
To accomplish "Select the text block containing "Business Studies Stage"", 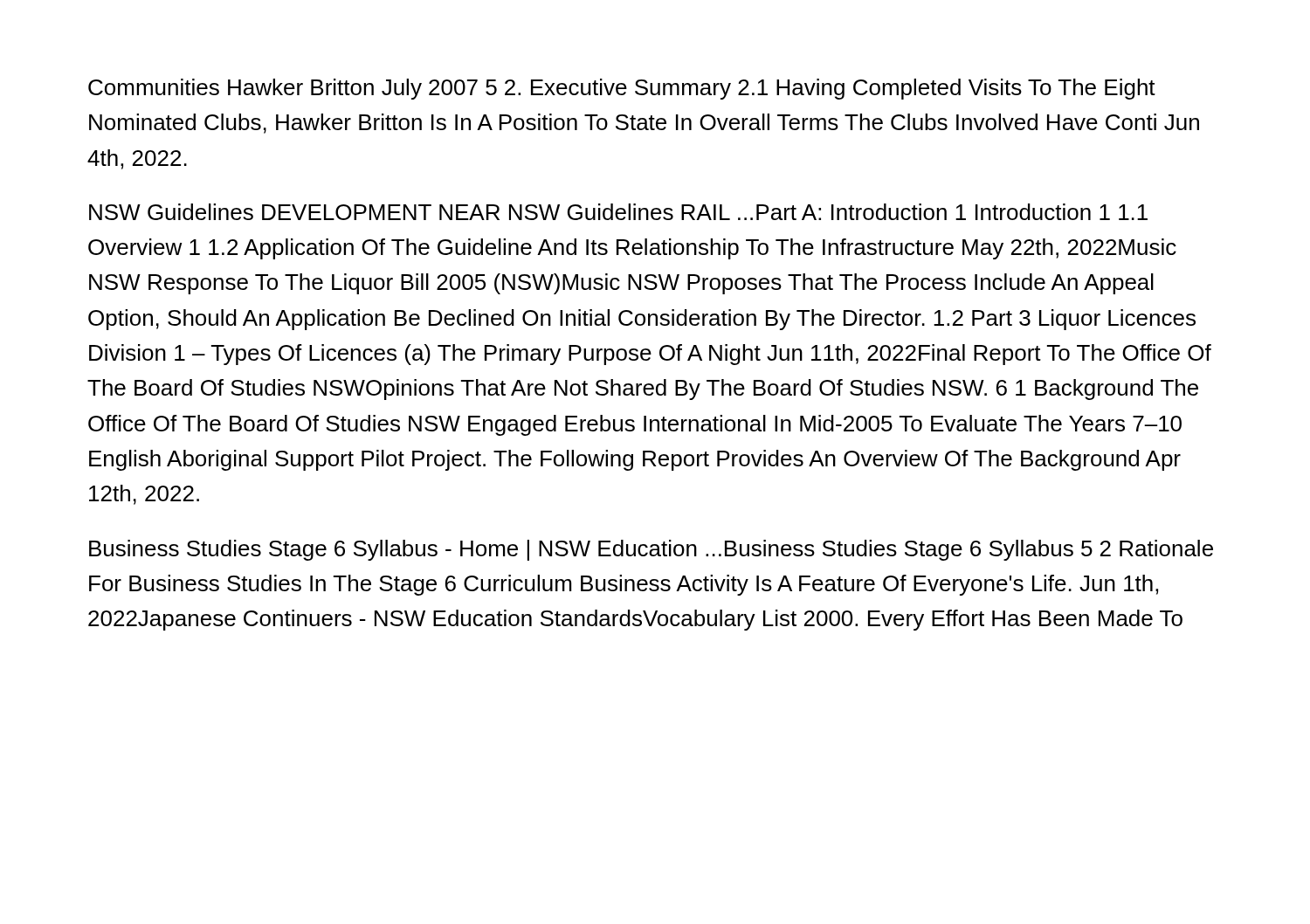I will click(x=651, y=583).
